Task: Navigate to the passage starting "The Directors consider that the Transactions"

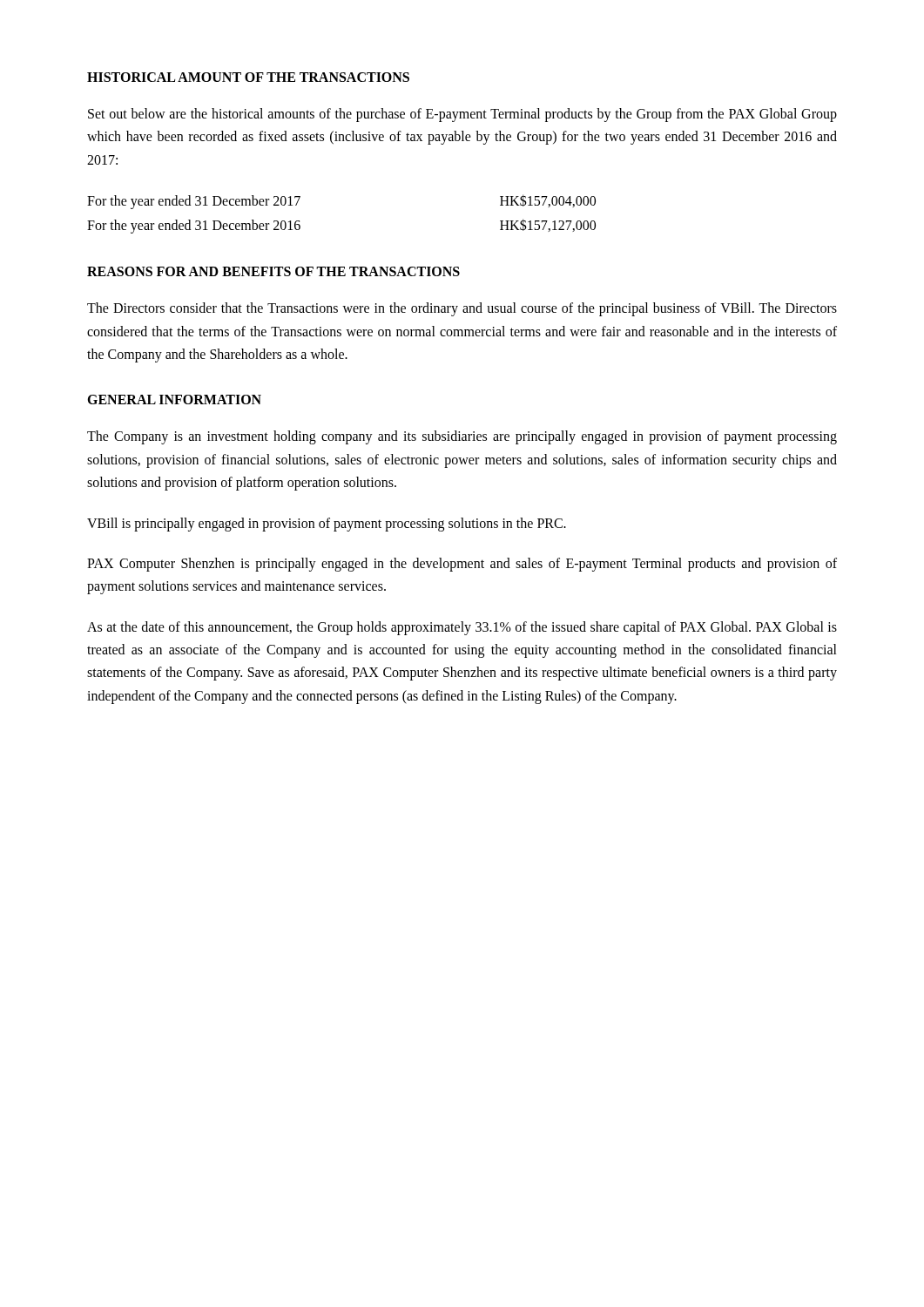Action: pyautogui.click(x=462, y=331)
